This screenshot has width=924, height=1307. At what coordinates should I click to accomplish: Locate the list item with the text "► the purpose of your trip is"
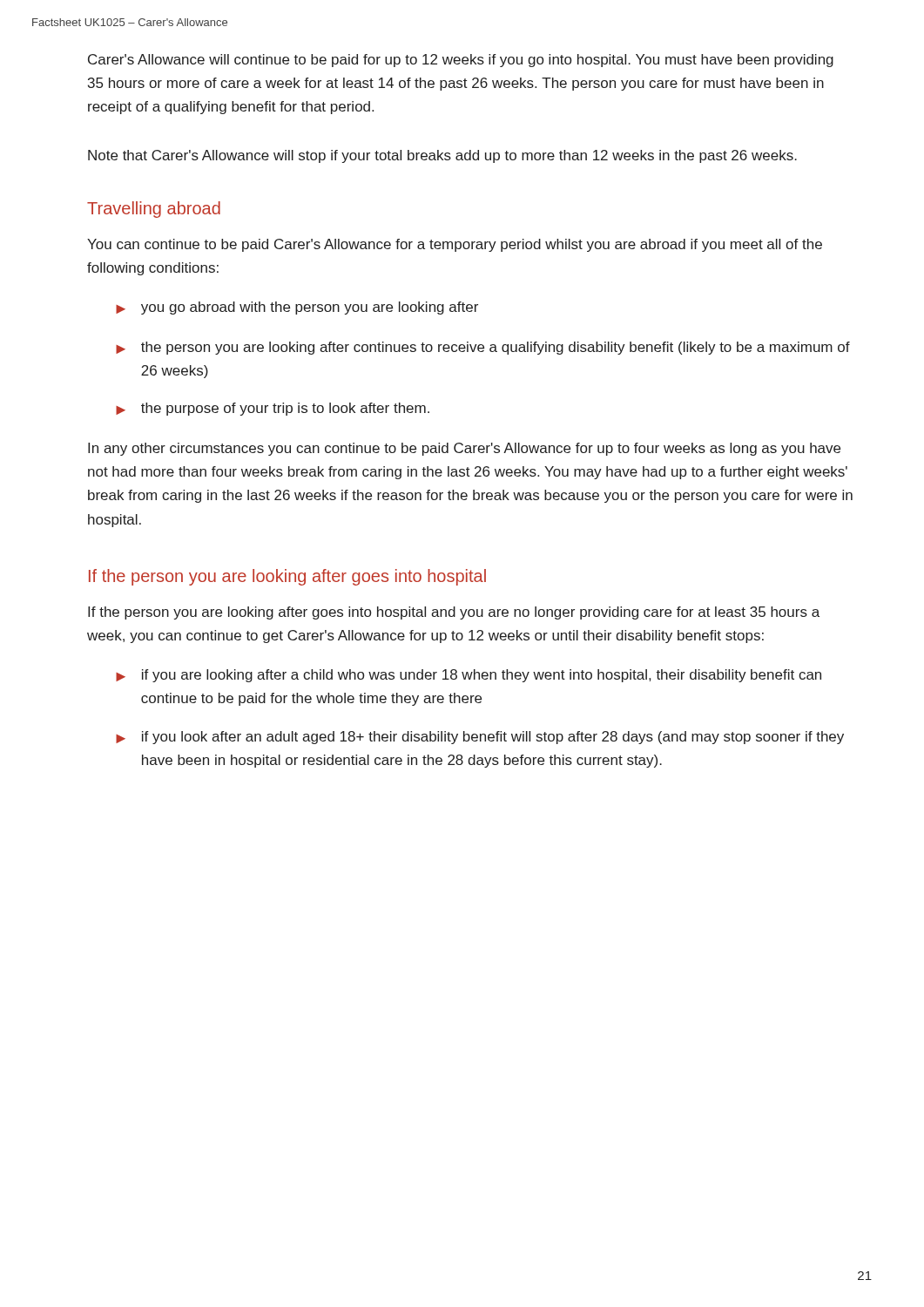pyautogui.click(x=273, y=409)
